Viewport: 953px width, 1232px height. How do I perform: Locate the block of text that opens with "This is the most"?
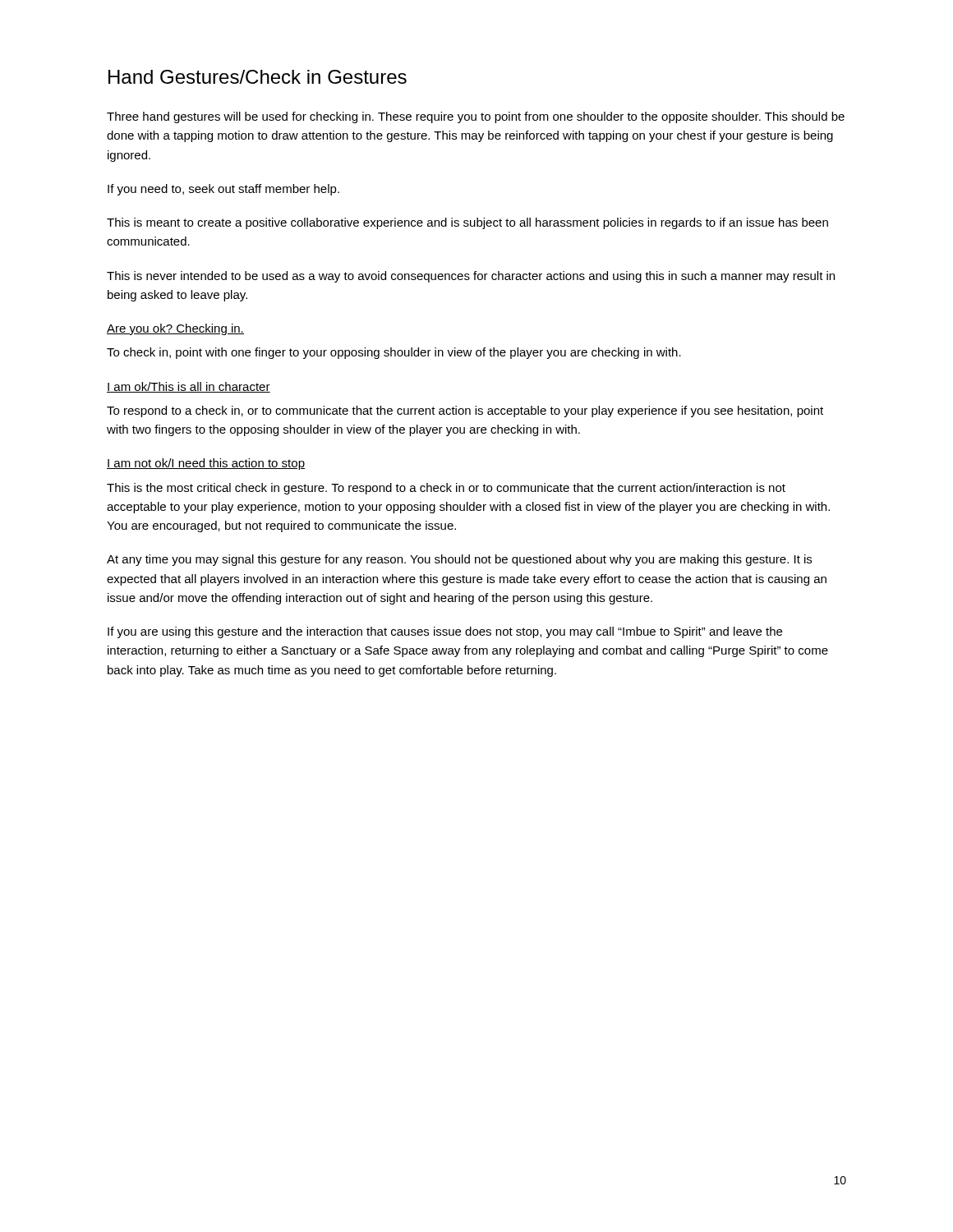(x=469, y=506)
